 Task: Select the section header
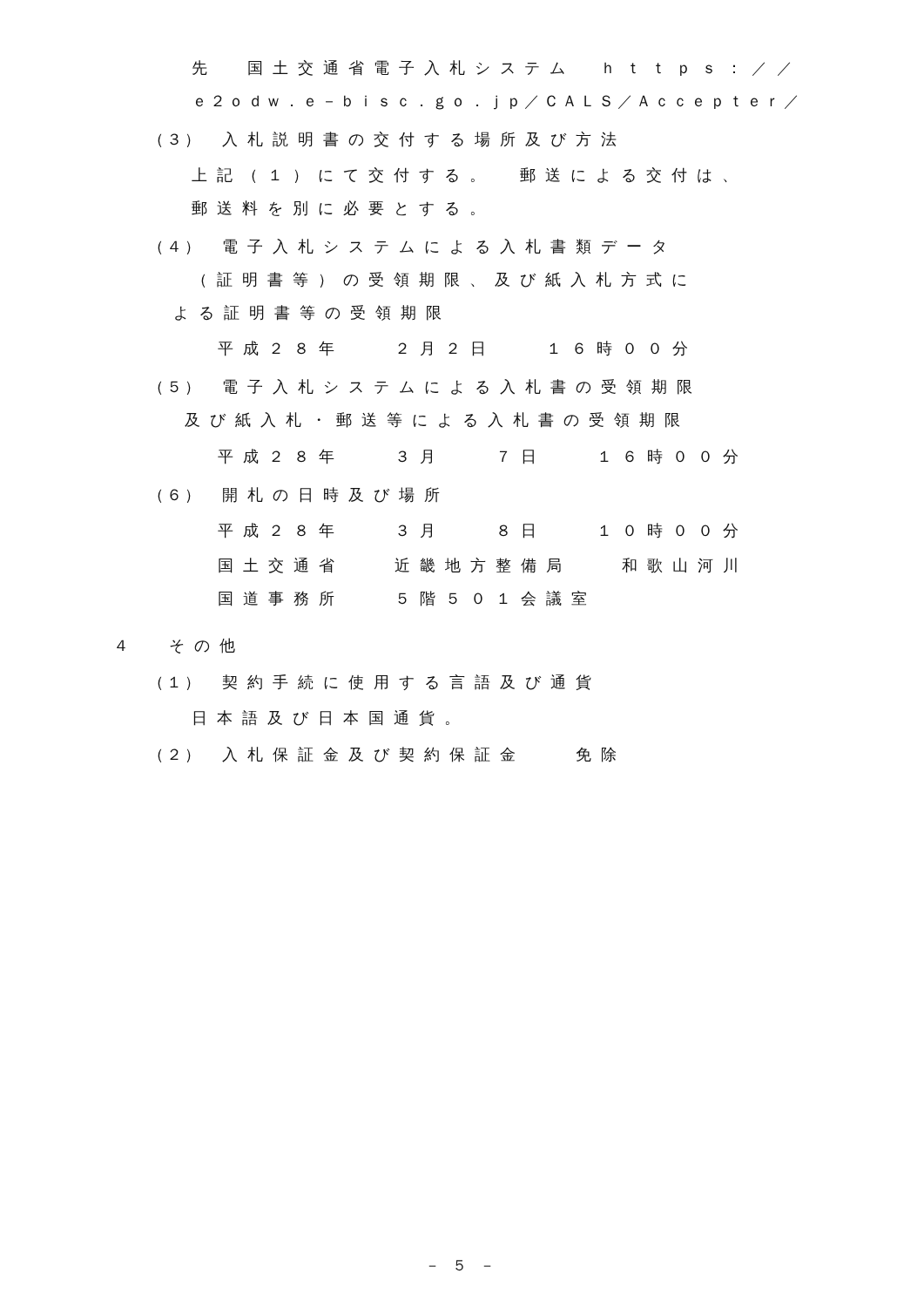click(175, 645)
